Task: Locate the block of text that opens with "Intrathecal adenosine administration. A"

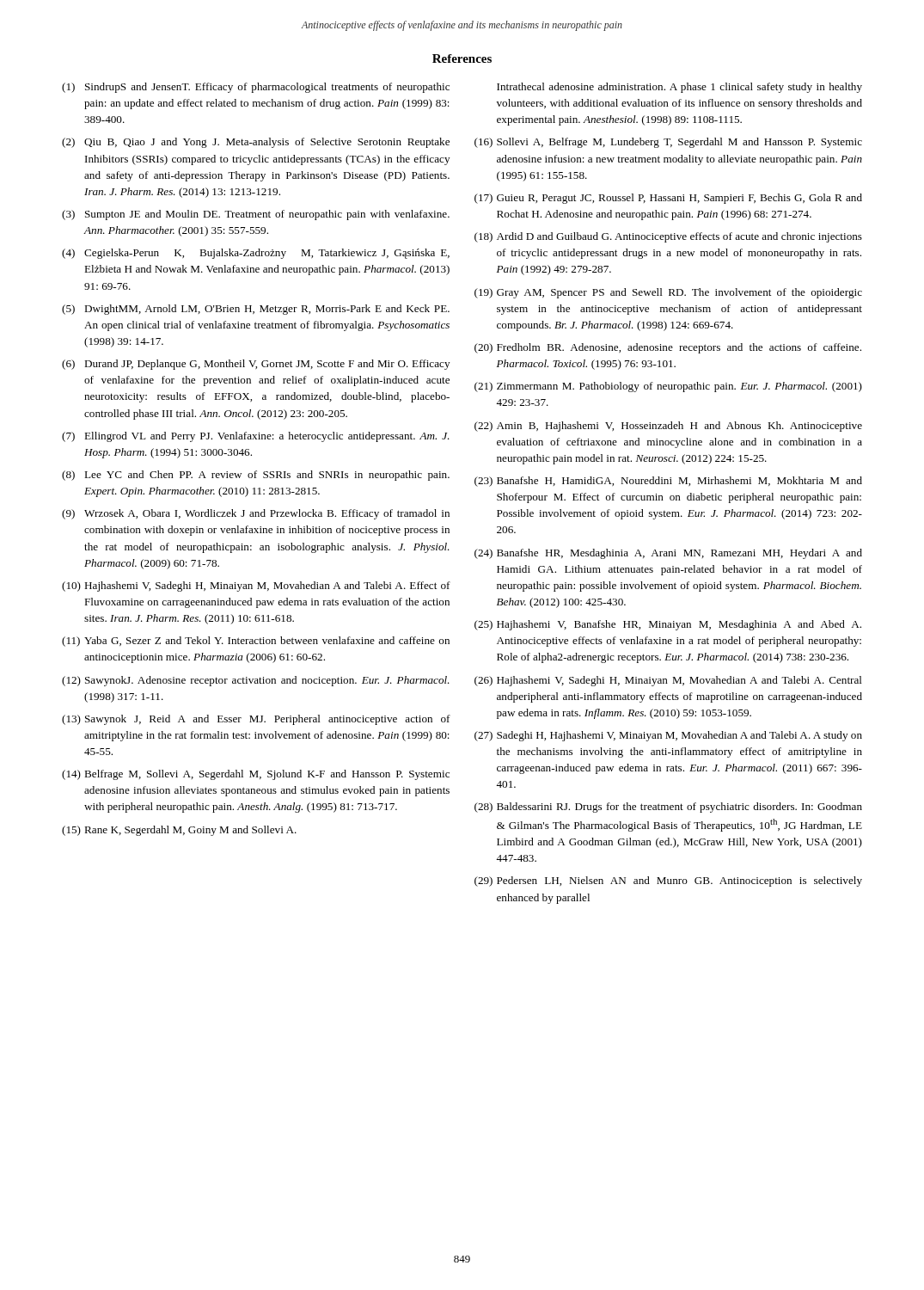Action: pos(668,103)
